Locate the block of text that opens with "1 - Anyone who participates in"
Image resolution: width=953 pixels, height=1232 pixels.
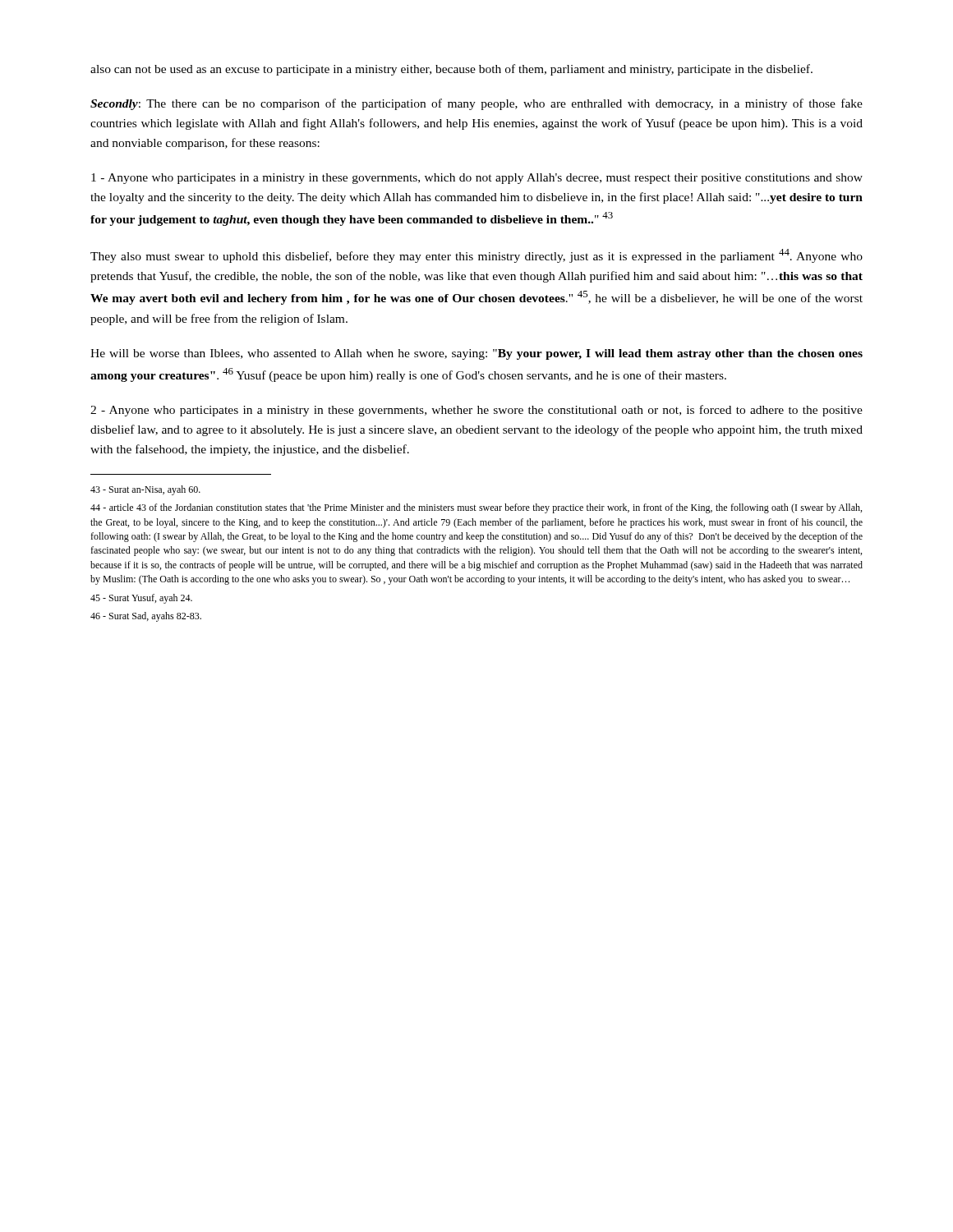476,198
